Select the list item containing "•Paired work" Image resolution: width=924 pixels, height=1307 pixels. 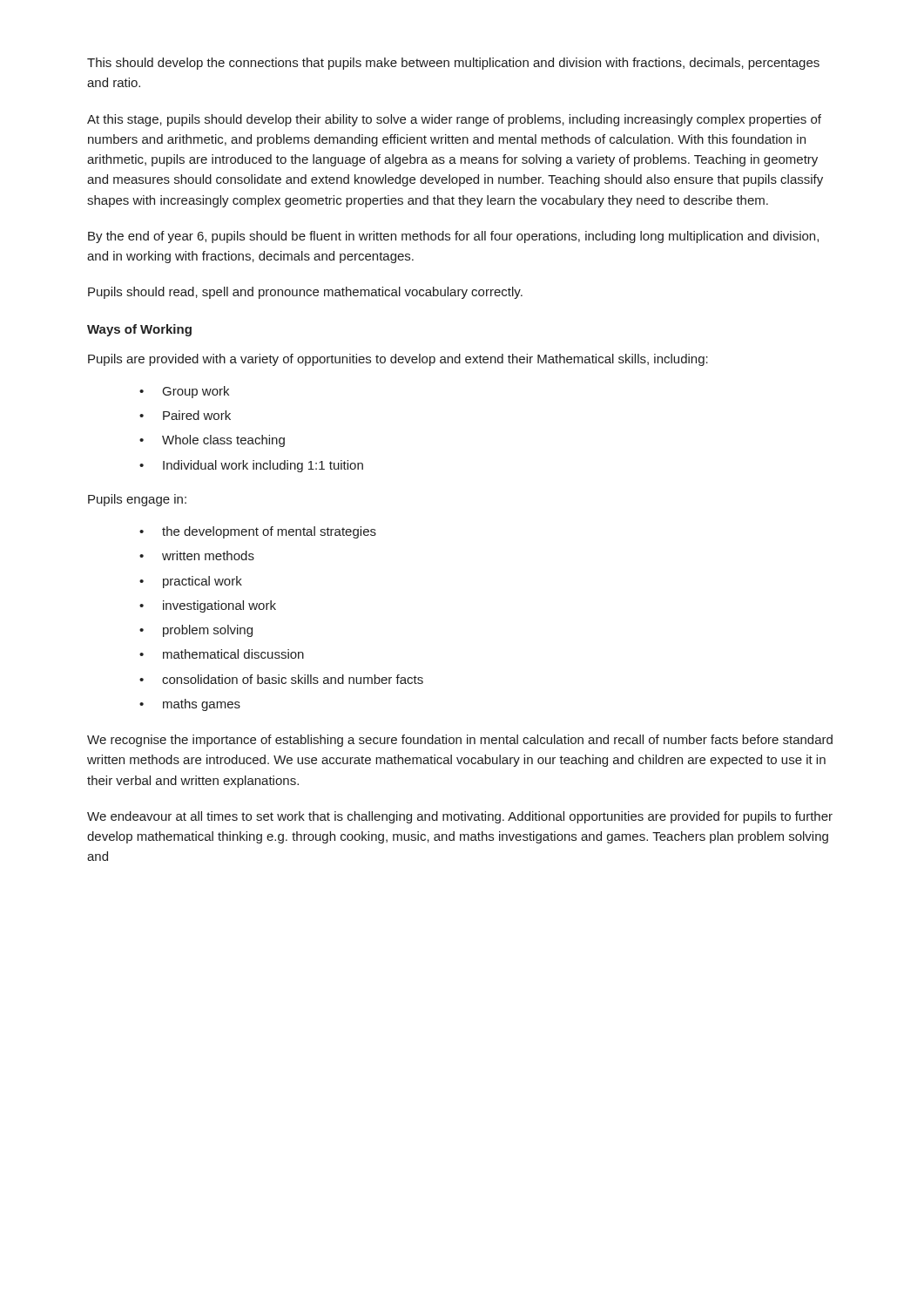tap(185, 415)
